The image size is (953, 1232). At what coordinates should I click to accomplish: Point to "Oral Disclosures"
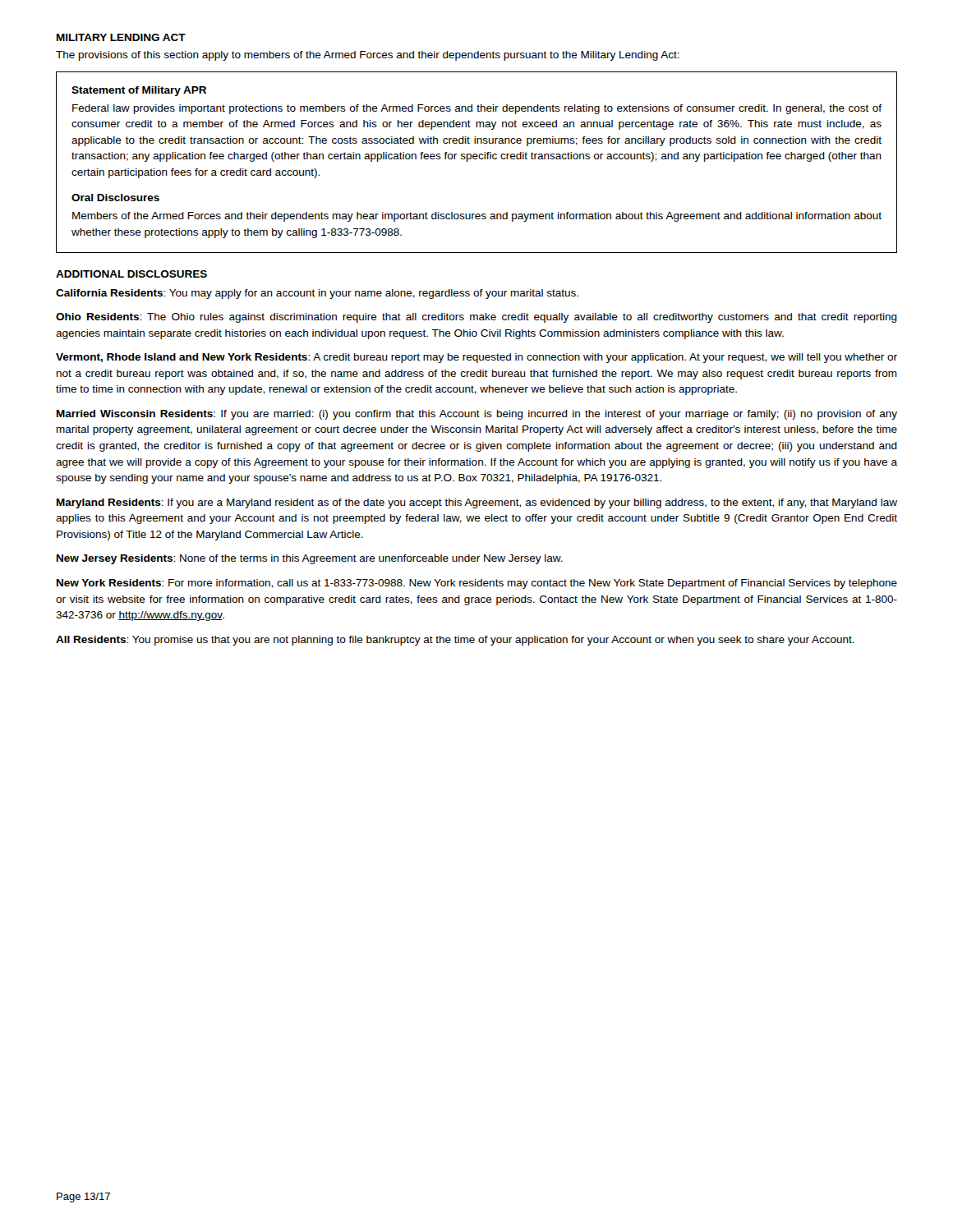click(x=116, y=198)
